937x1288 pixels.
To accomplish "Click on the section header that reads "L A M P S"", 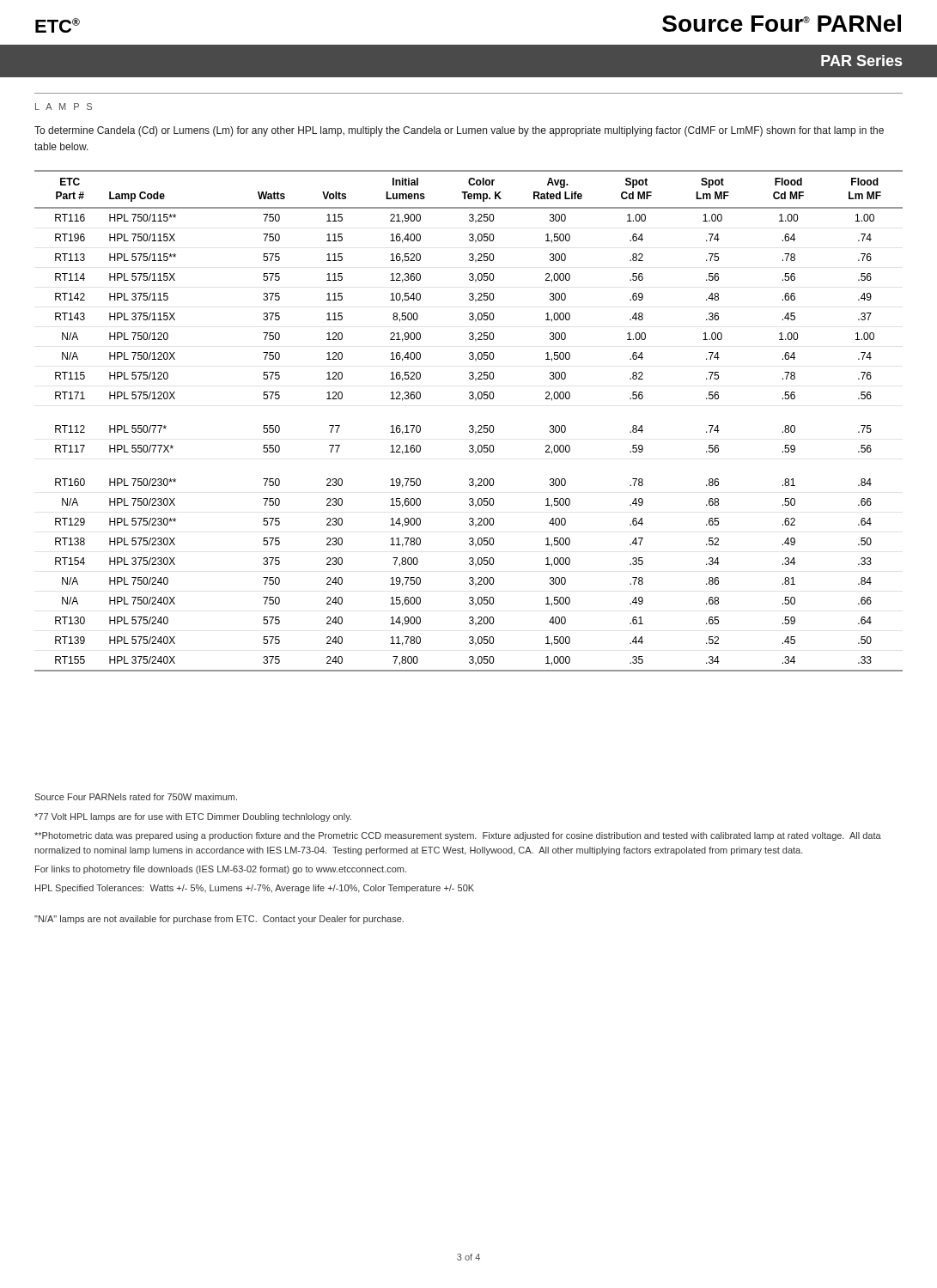I will click(65, 107).
